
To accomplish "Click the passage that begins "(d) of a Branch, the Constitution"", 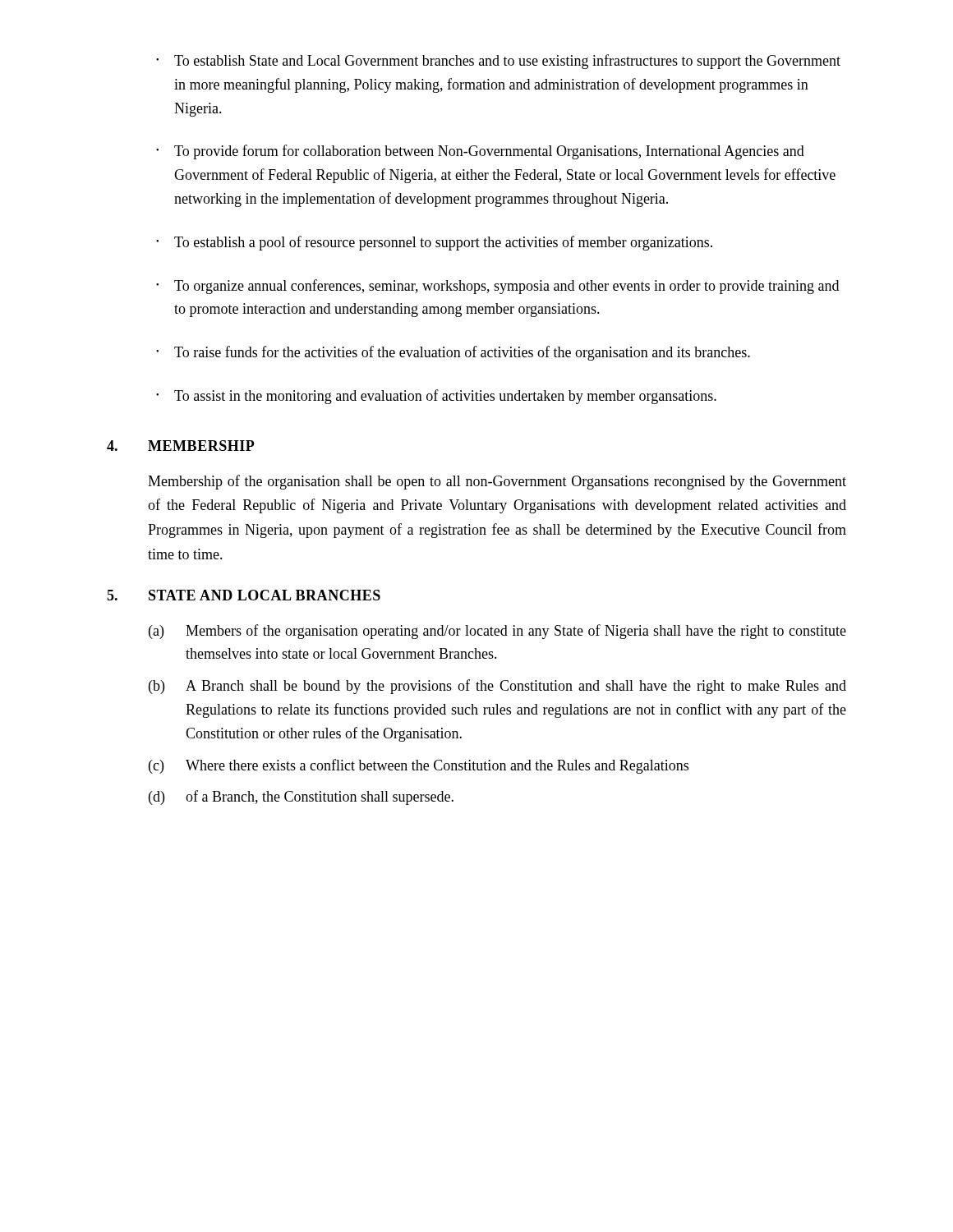I will click(301, 797).
